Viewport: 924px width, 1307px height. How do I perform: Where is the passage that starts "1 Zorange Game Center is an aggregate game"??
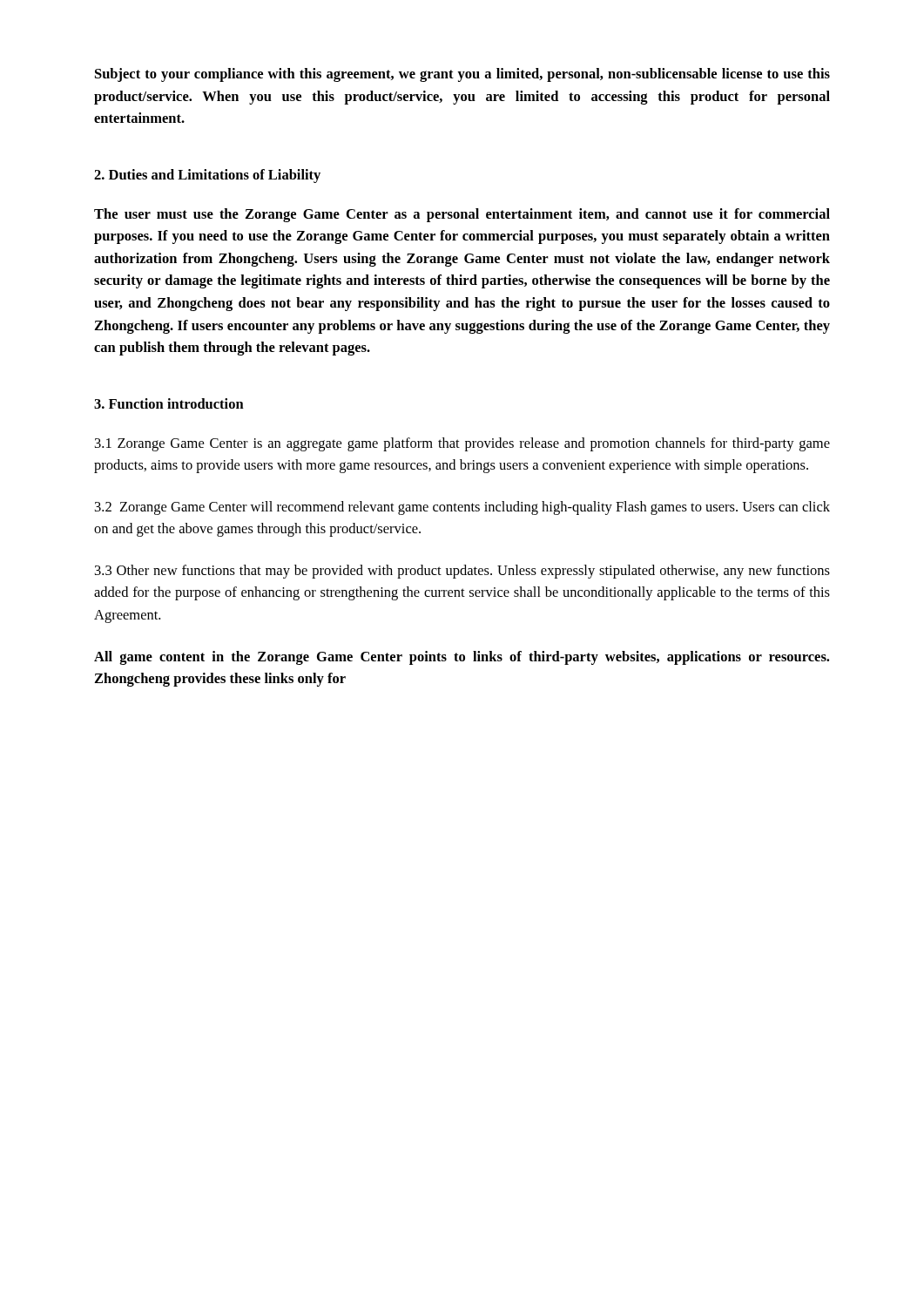click(462, 454)
